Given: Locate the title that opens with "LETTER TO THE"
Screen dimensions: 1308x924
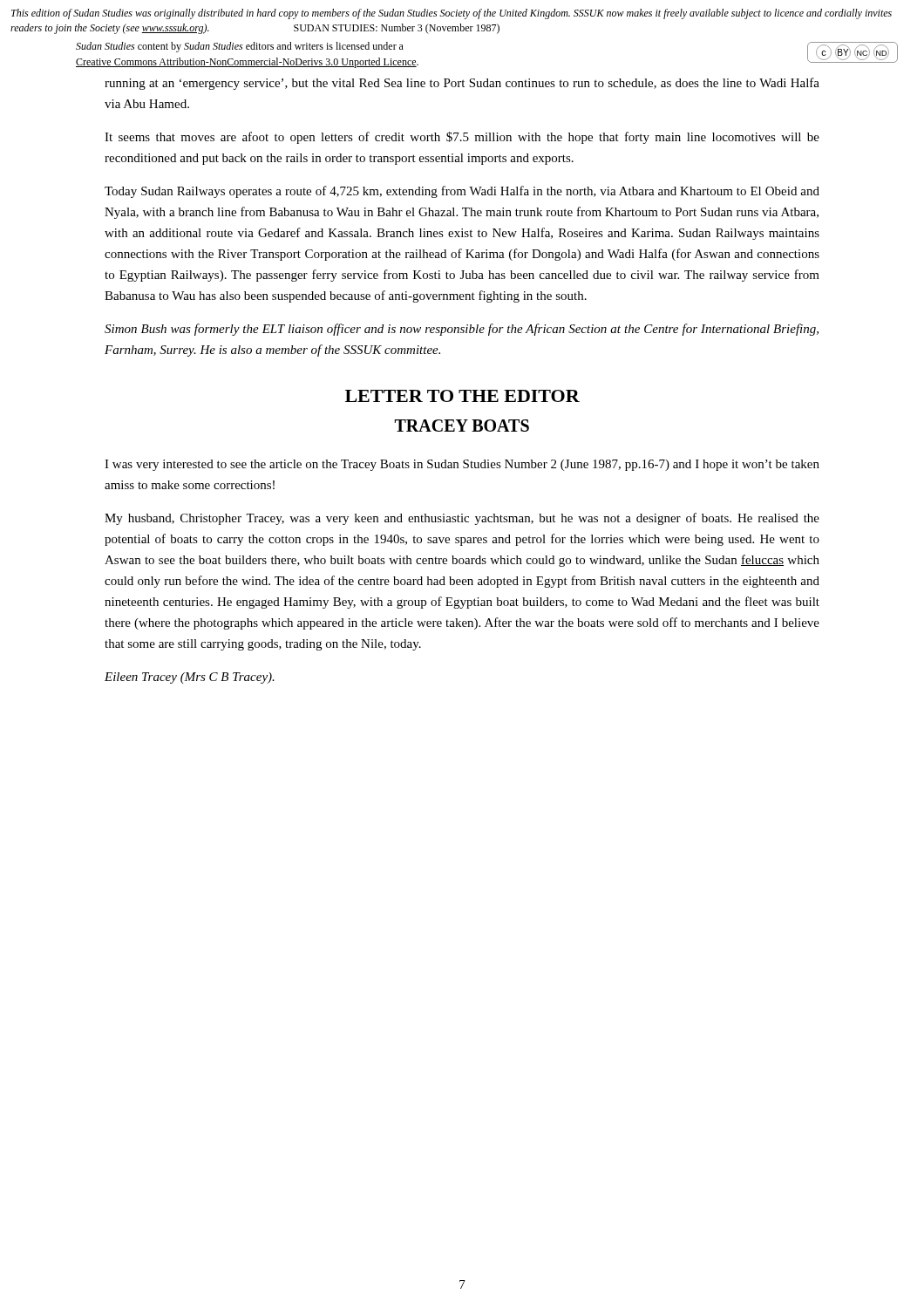Looking at the screenshot, I should (462, 395).
